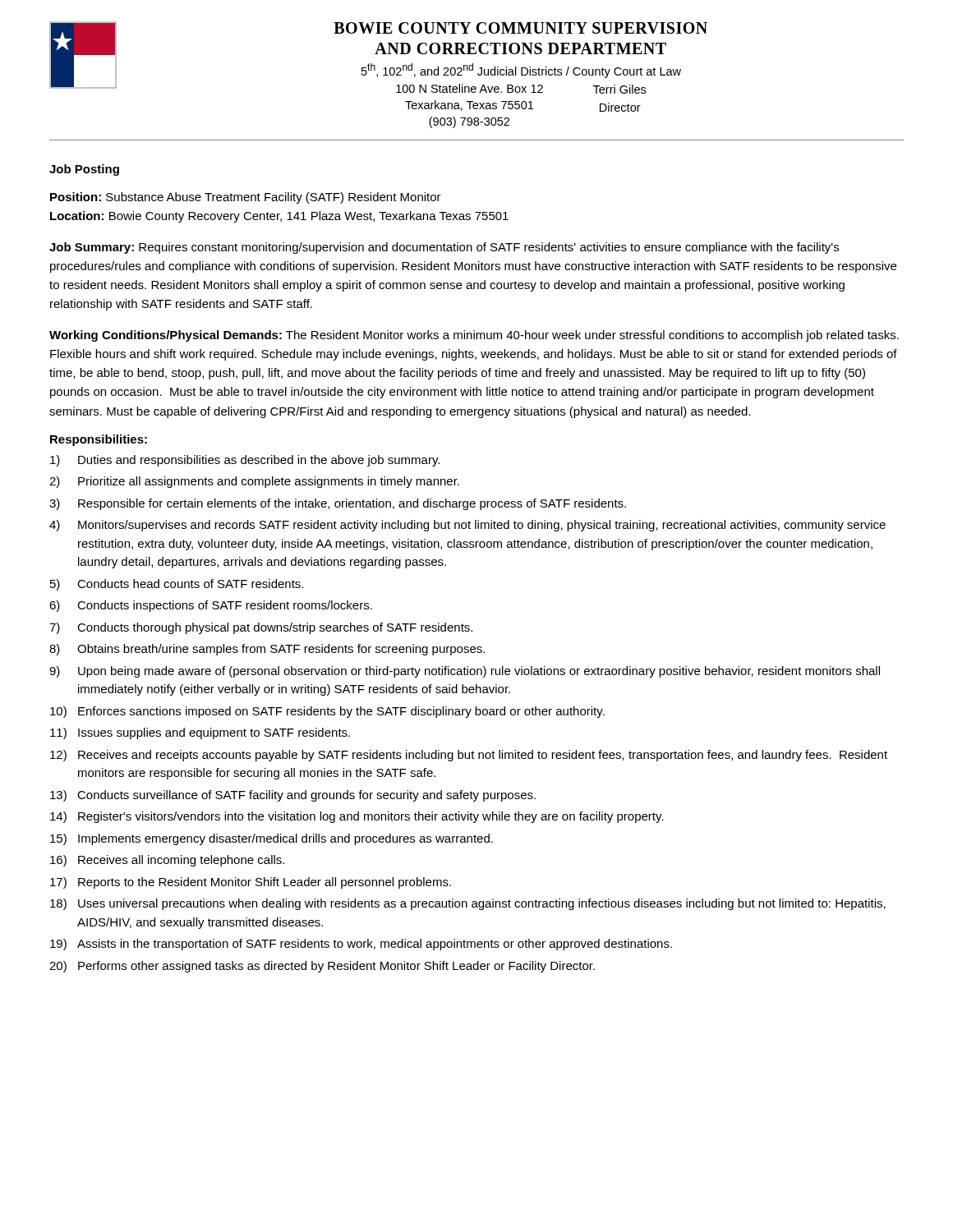Point to the block beginning "Job Summary: Requires constant monitoring/supervision and documentation of"
Screen dimensions: 1232x953
tap(473, 275)
